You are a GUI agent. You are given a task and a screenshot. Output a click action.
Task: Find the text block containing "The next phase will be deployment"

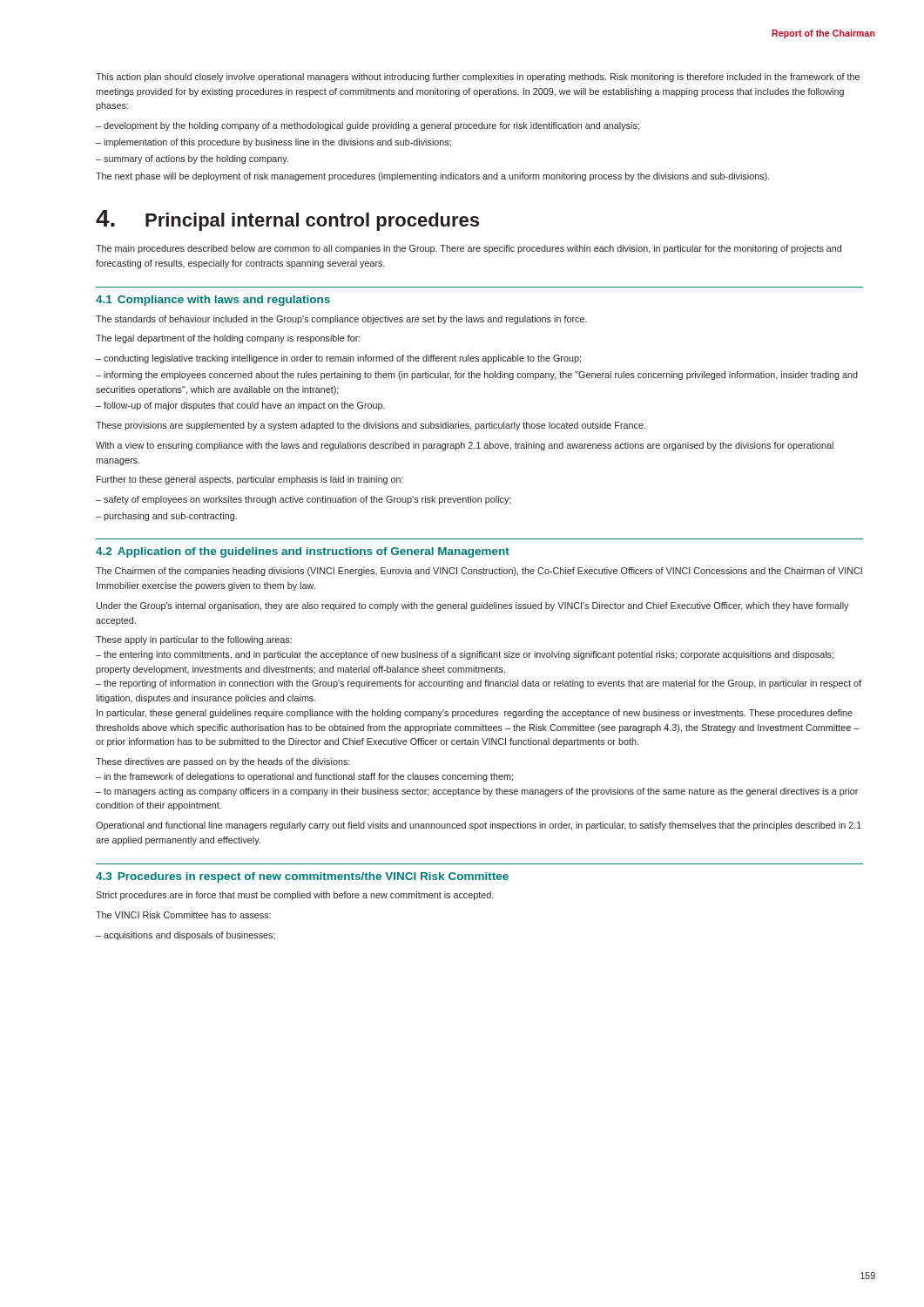pos(433,176)
